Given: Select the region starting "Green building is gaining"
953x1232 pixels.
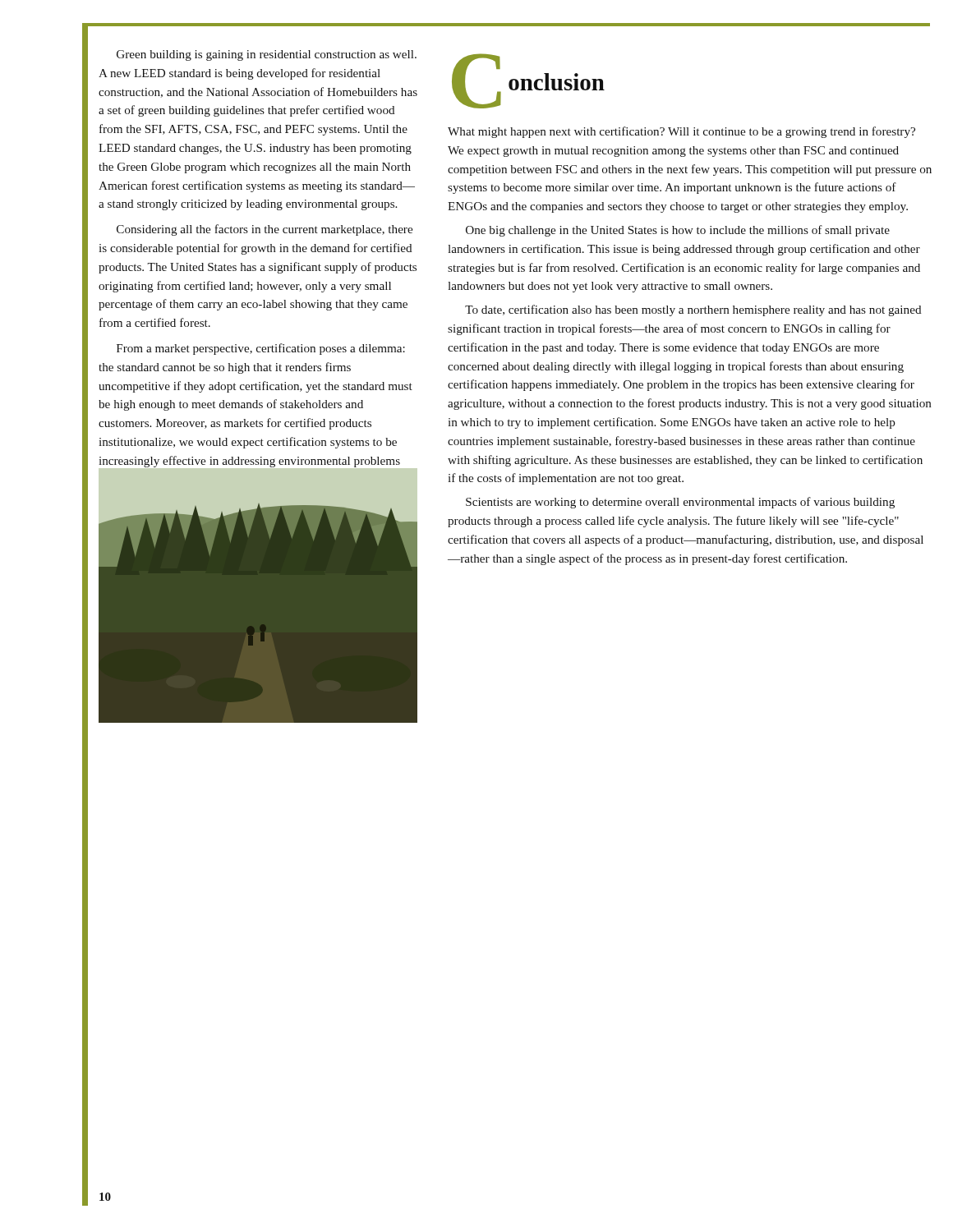Looking at the screenshot, I should [x=259, y=267].
